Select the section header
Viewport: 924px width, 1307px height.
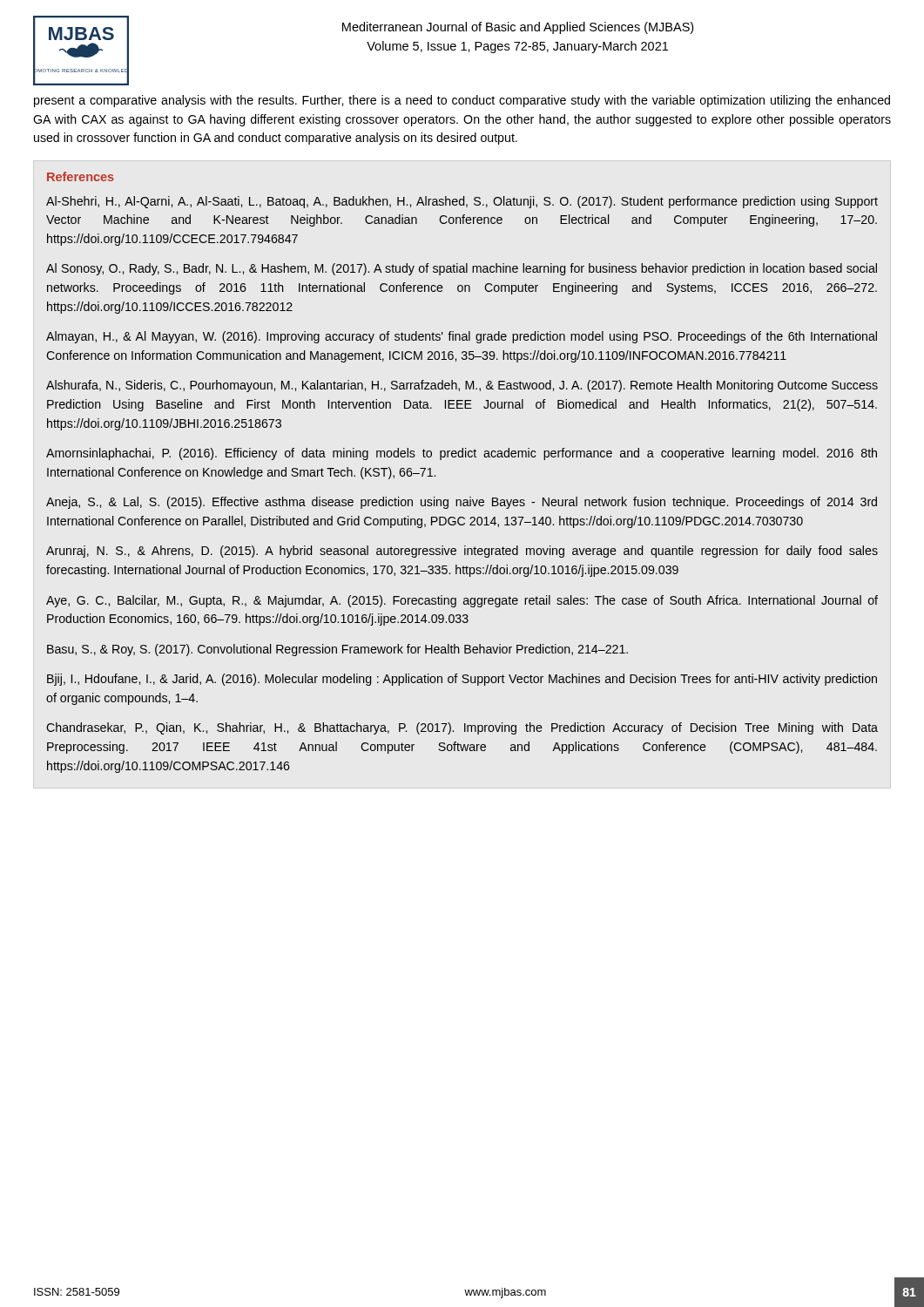[80, 177]
